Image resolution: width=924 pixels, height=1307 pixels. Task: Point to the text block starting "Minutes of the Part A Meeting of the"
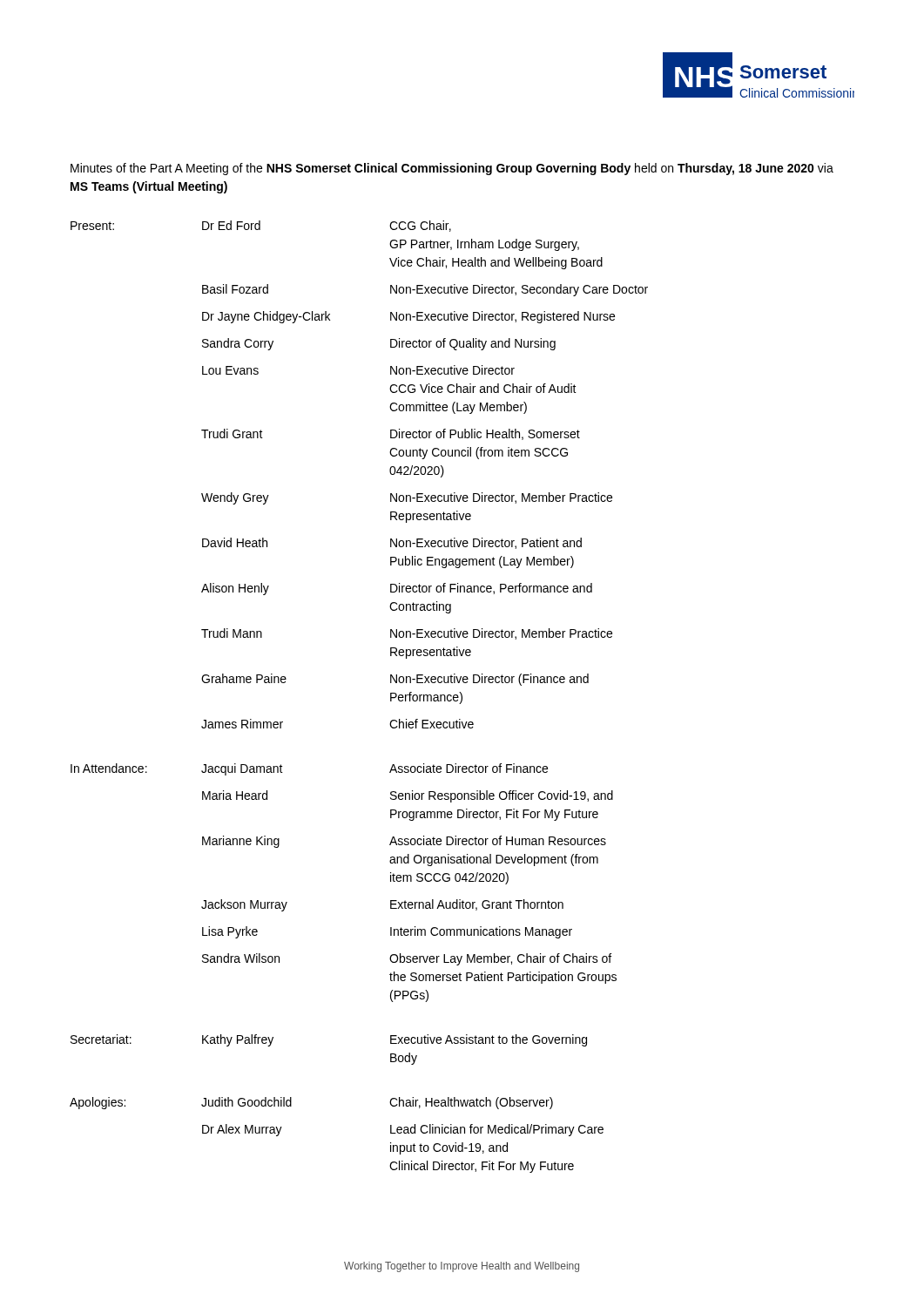(451, 177)
